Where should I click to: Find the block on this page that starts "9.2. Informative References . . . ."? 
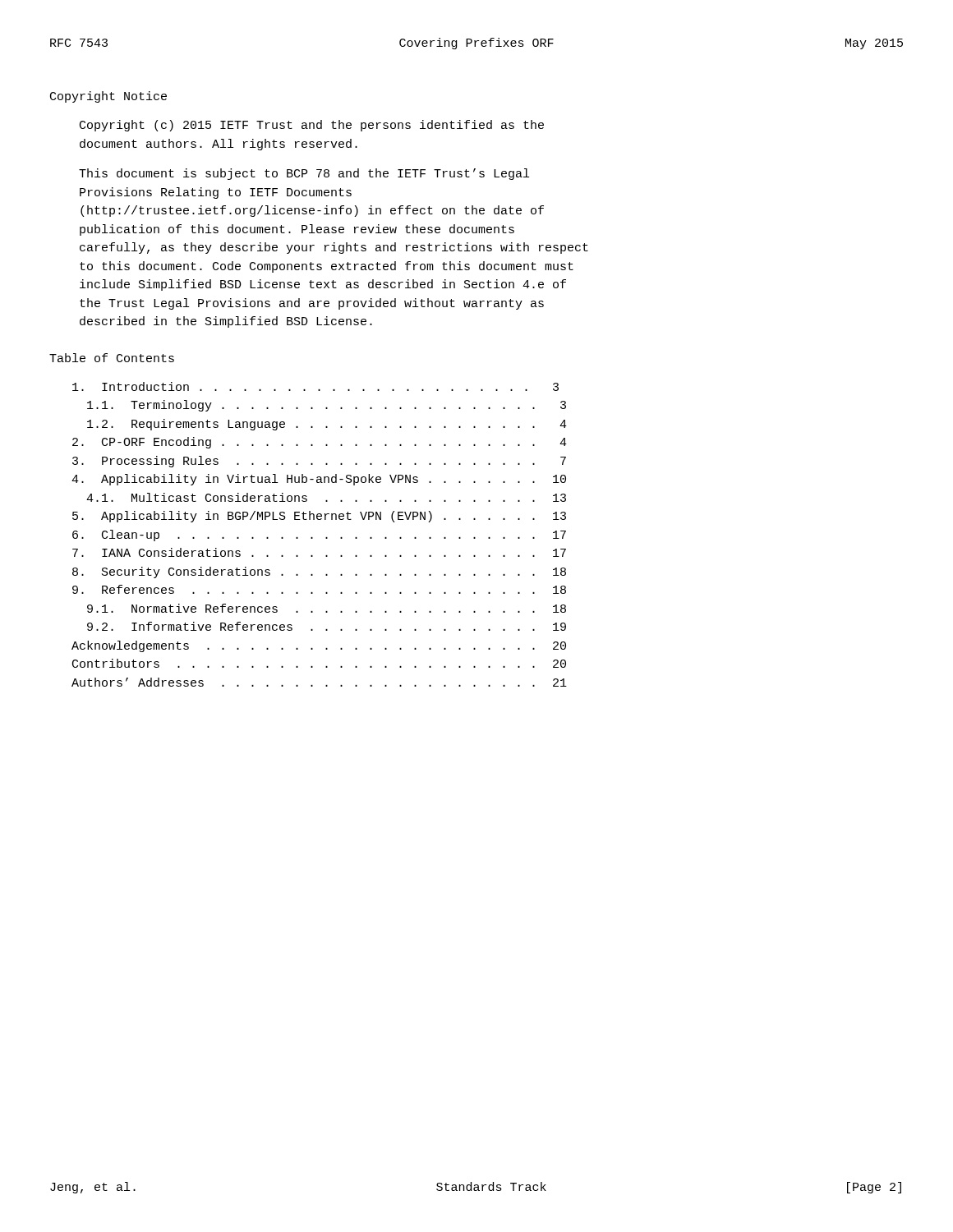pyautogui.click(x=308, y=628)
